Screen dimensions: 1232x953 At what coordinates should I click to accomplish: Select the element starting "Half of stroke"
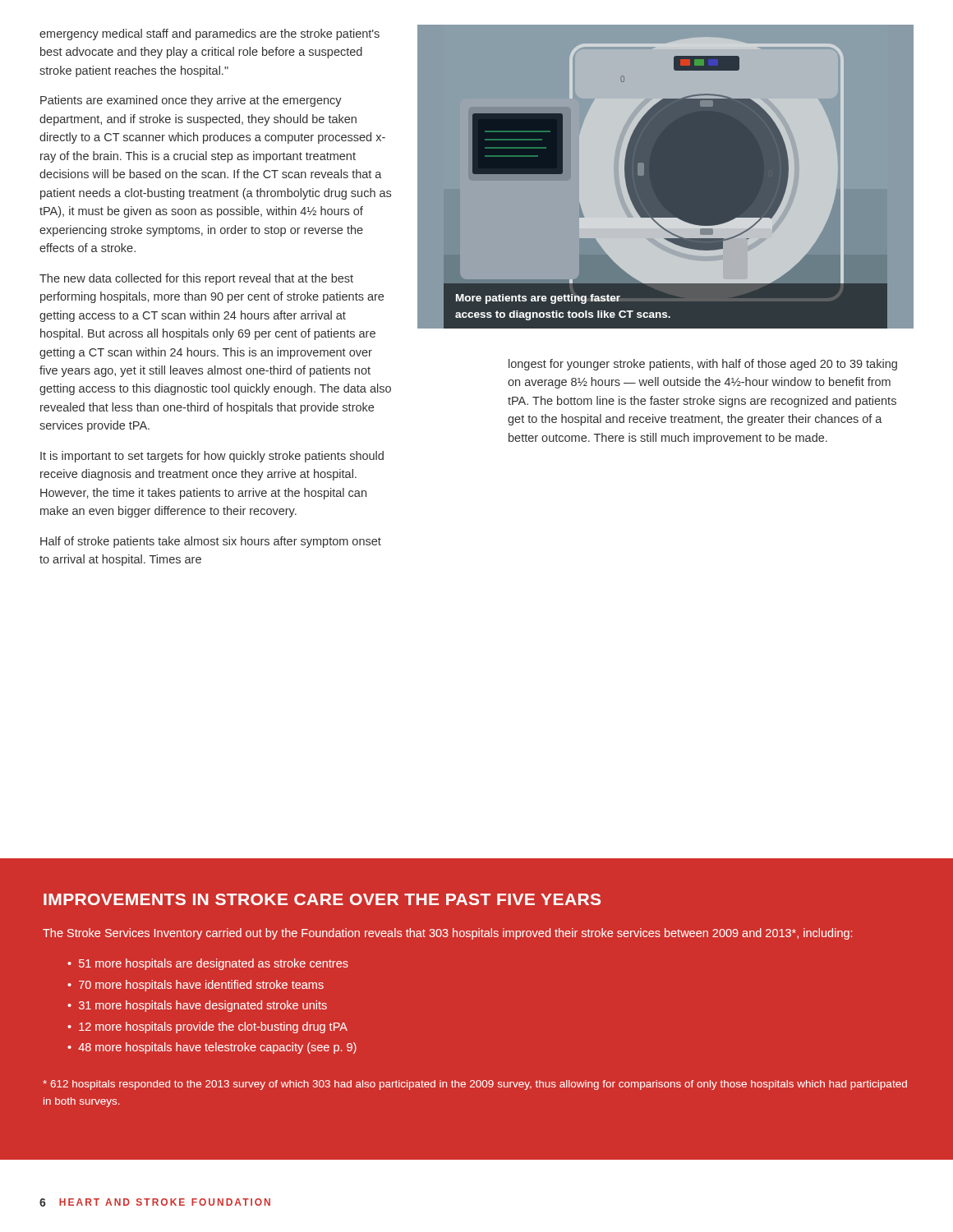(x=210, y=550)
